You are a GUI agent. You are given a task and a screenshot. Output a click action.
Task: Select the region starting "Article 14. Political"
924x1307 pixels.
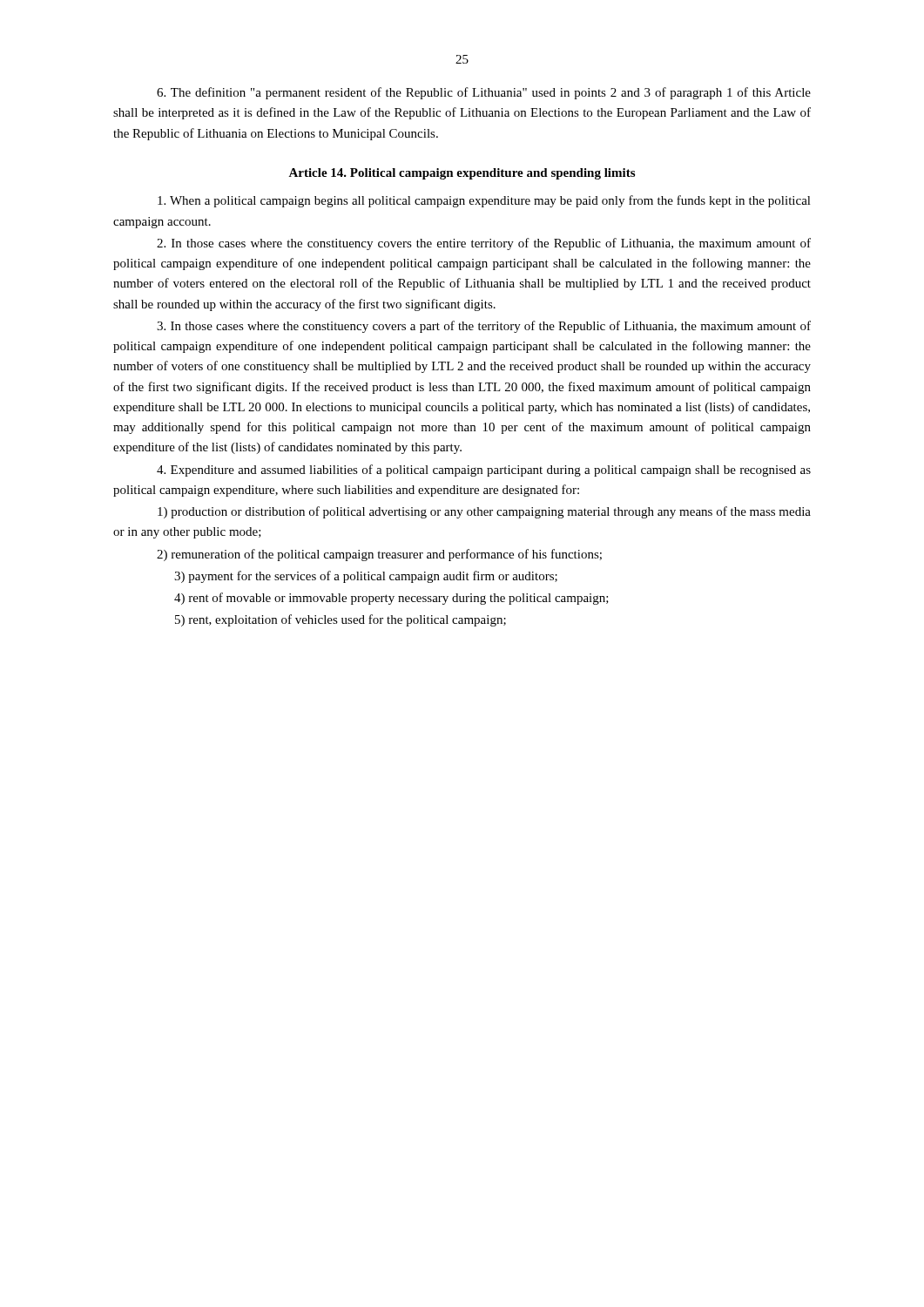[462, 172]
